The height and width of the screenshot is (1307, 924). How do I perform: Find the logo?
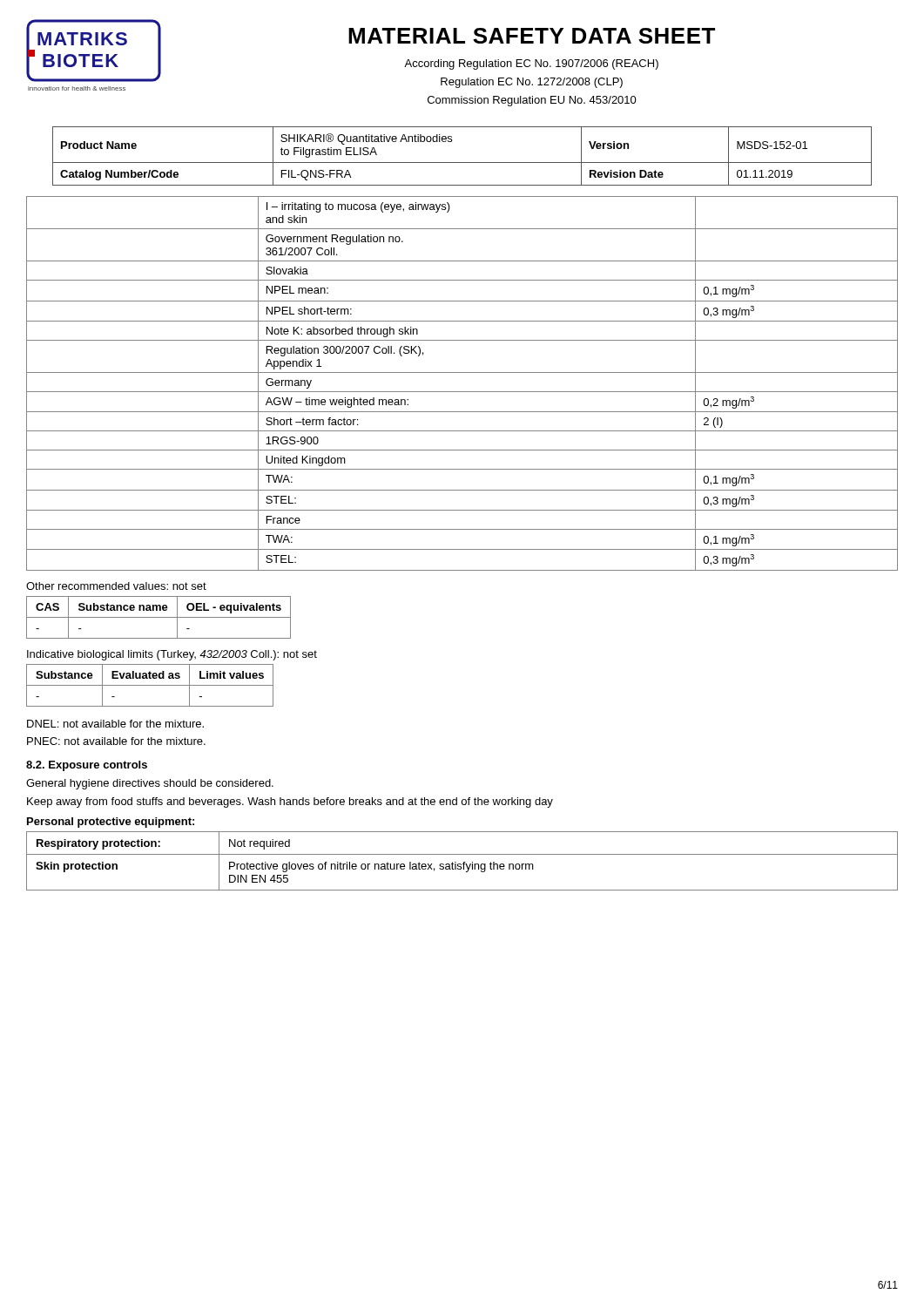coord(96,60)
